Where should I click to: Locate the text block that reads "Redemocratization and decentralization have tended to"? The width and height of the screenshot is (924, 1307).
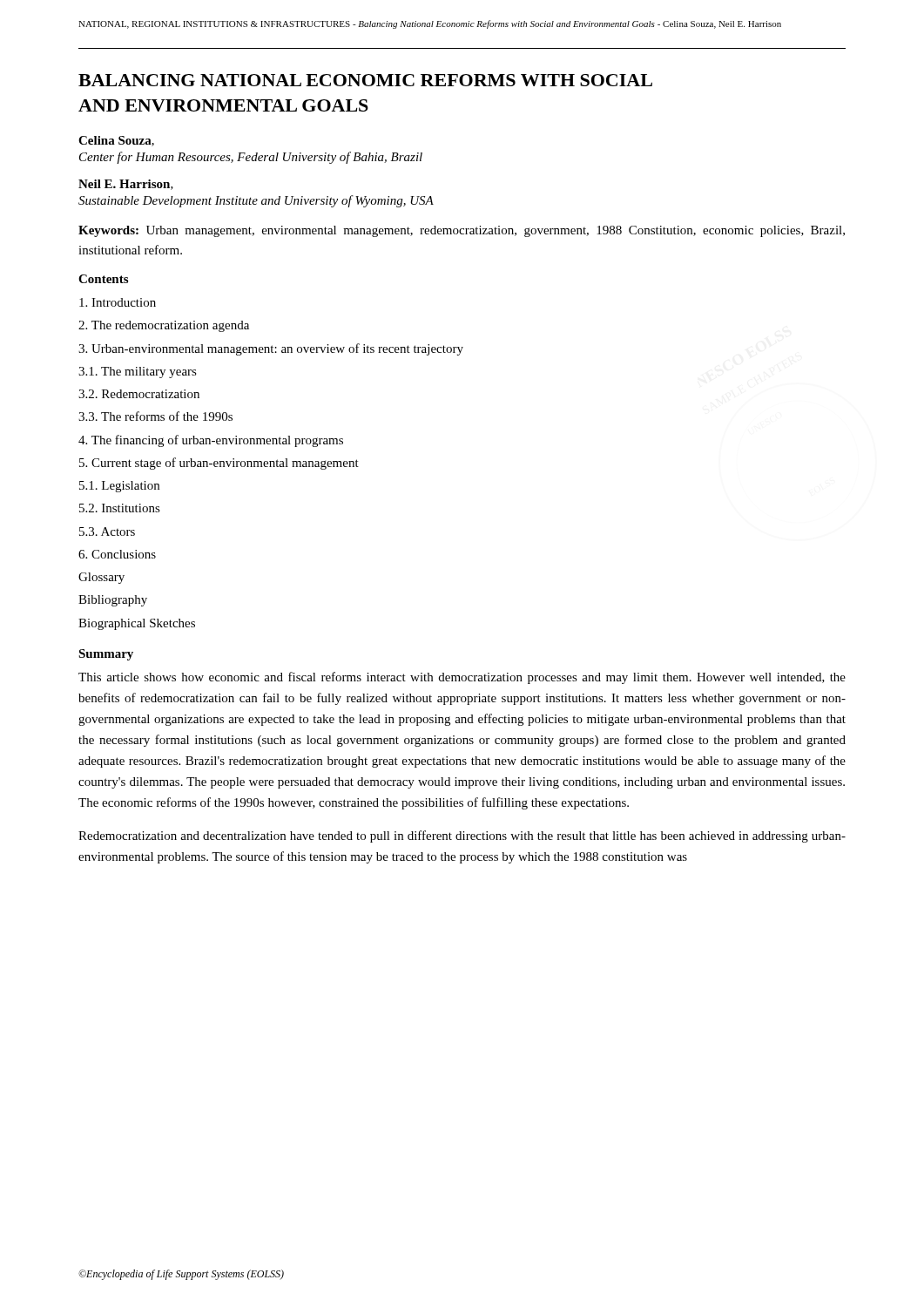[462, 846]
